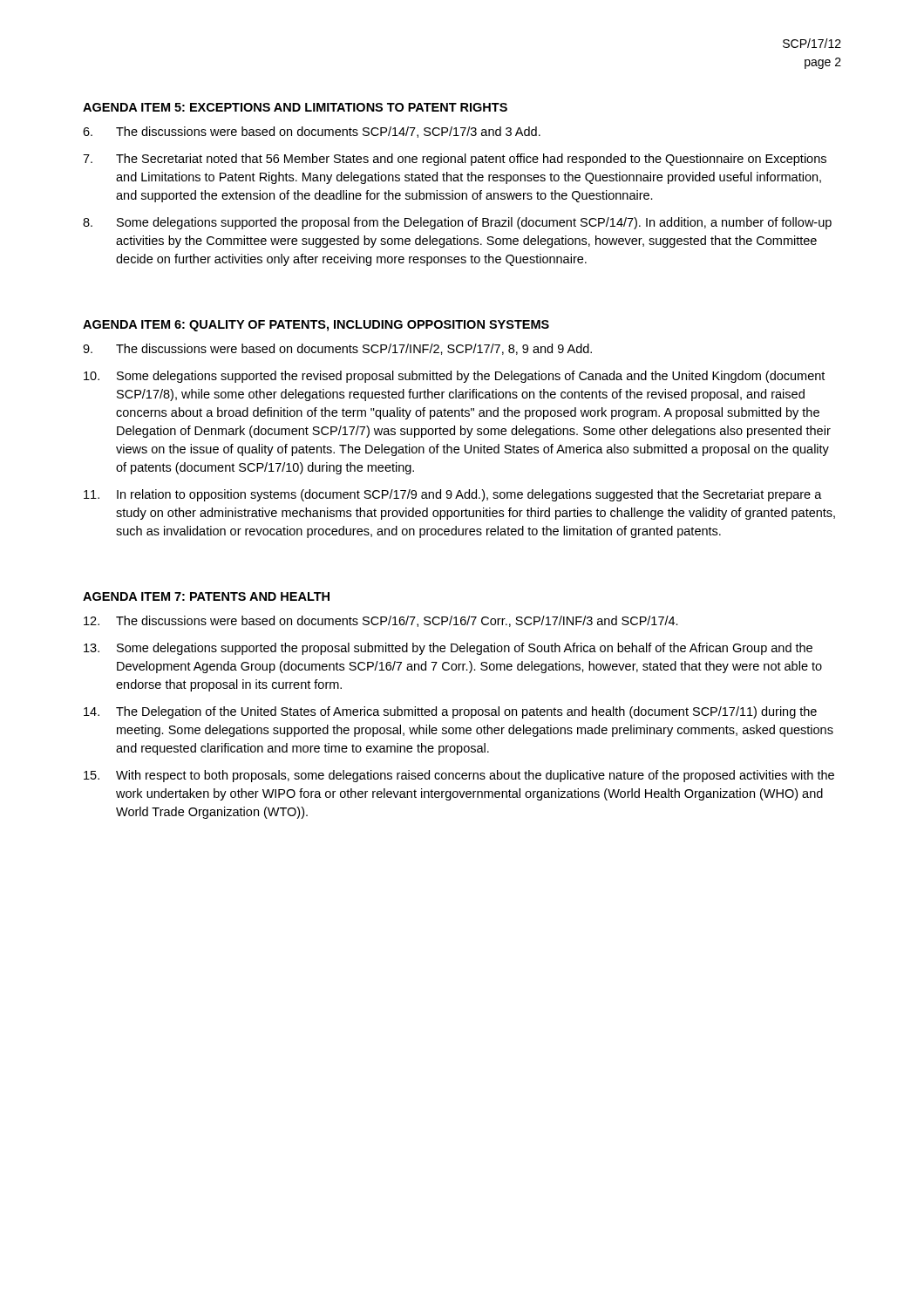Point to the text block starting "The Secretariat noted that 56 Member States"
This screenshot has height=1308, width=924.
tap(460, 177)
